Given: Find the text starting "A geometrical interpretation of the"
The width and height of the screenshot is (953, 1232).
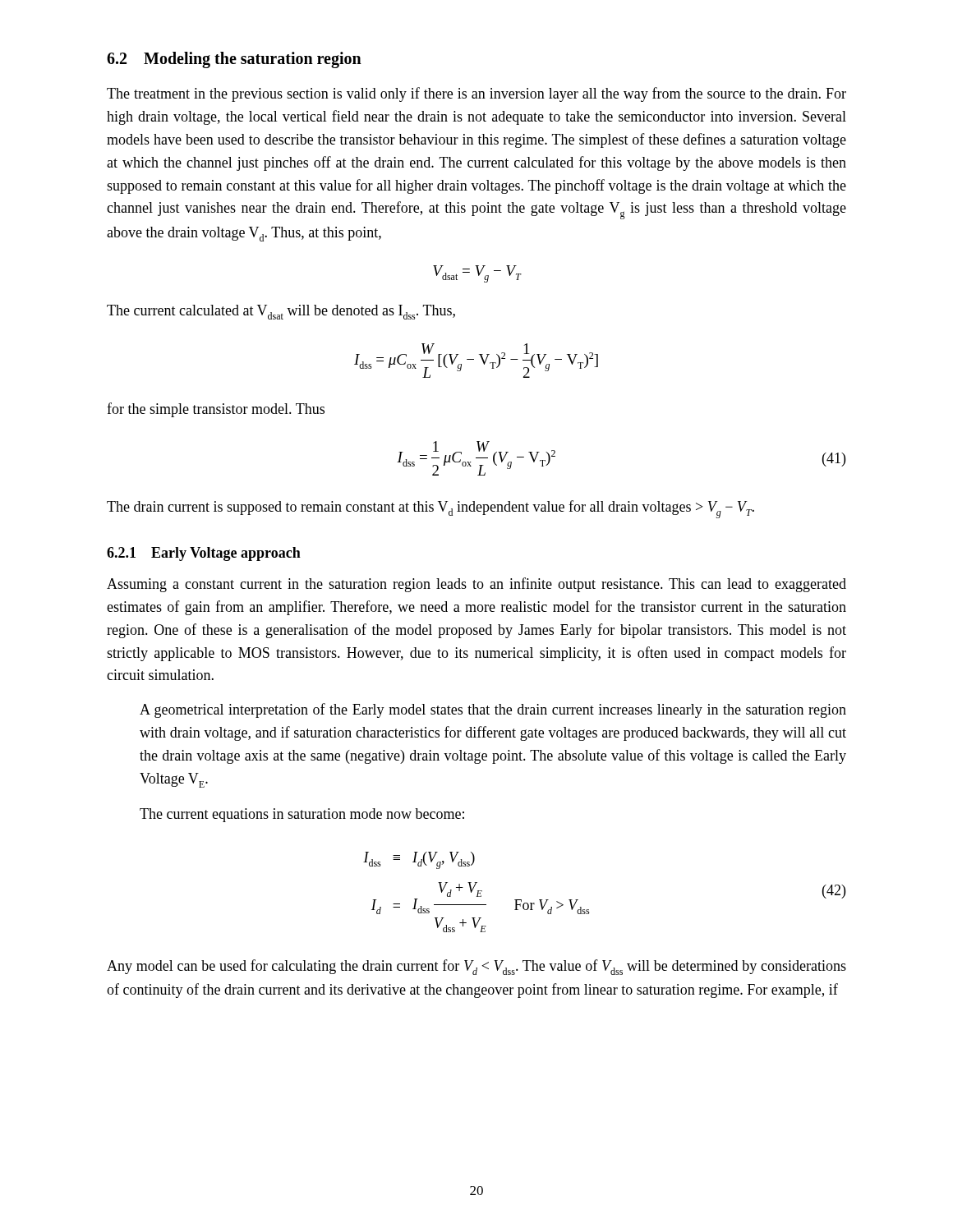Looking at the screenshot, I should point(493,746).
